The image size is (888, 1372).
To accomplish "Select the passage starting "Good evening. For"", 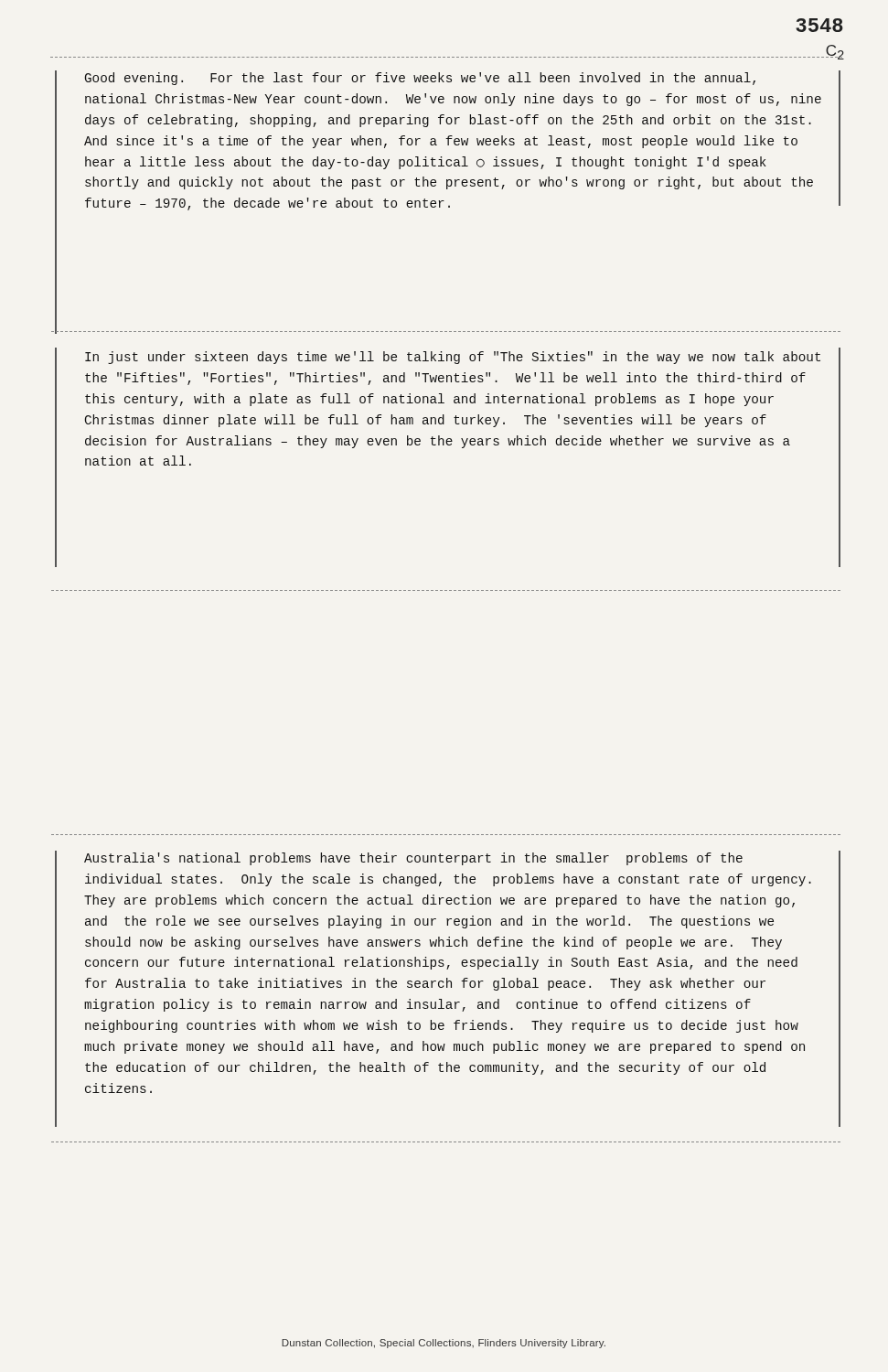I will click(x=453, y=141).
